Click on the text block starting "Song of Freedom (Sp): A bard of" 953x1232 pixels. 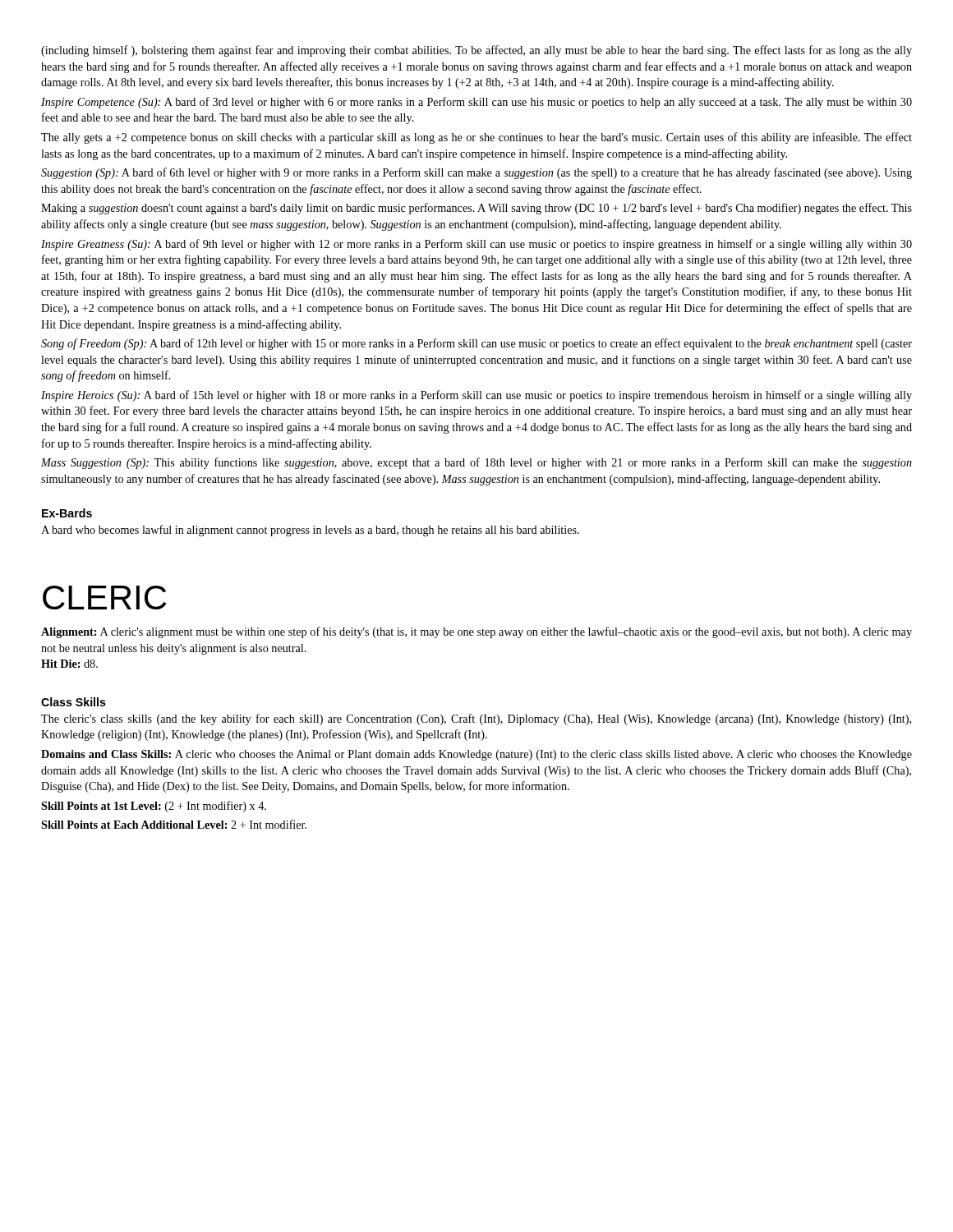click(x=476, y=359)
